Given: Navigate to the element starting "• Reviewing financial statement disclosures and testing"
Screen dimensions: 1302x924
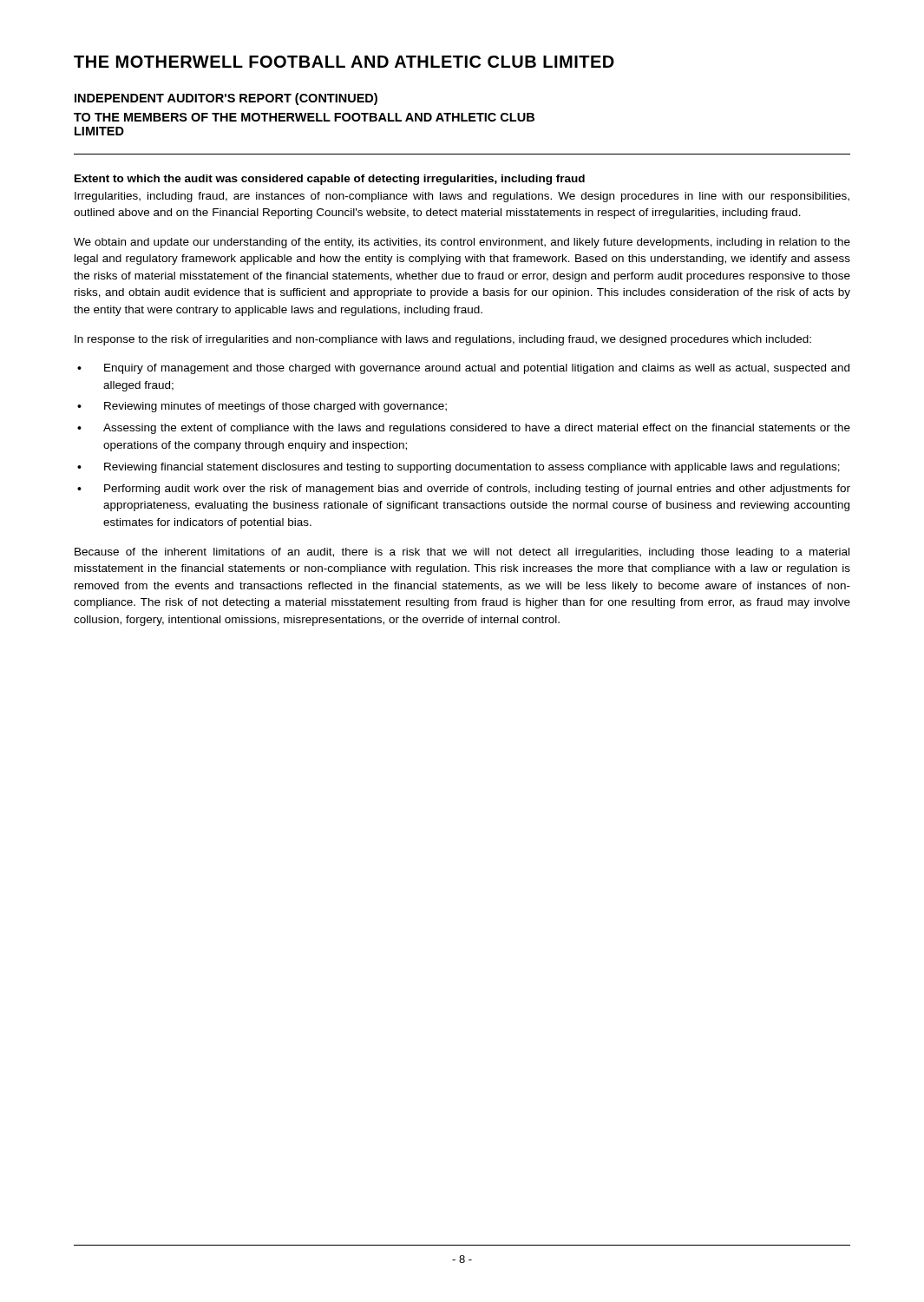Looking at the screenshot, I should click(x=462, y=467).
